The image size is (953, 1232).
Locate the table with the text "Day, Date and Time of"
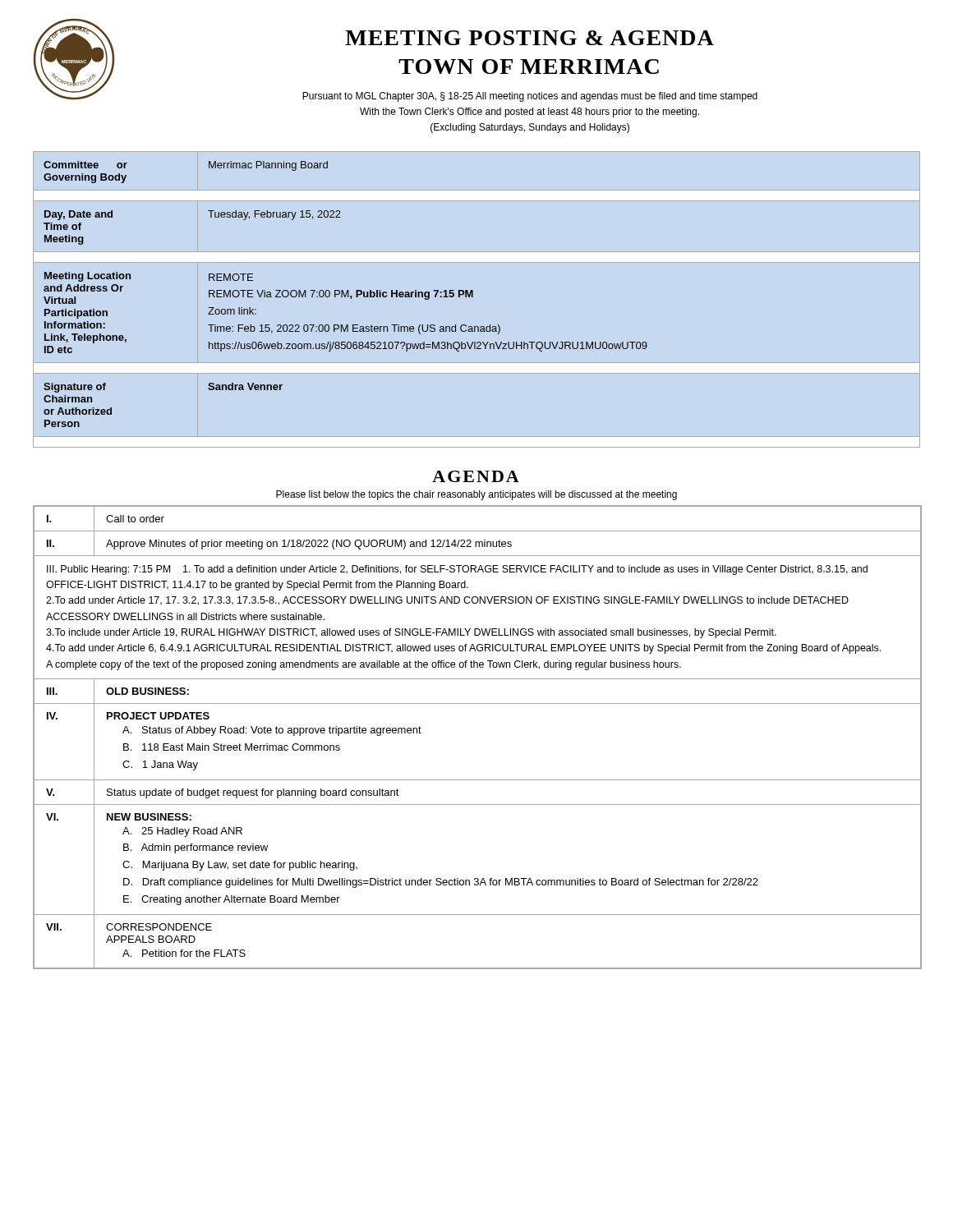[476, 299]
